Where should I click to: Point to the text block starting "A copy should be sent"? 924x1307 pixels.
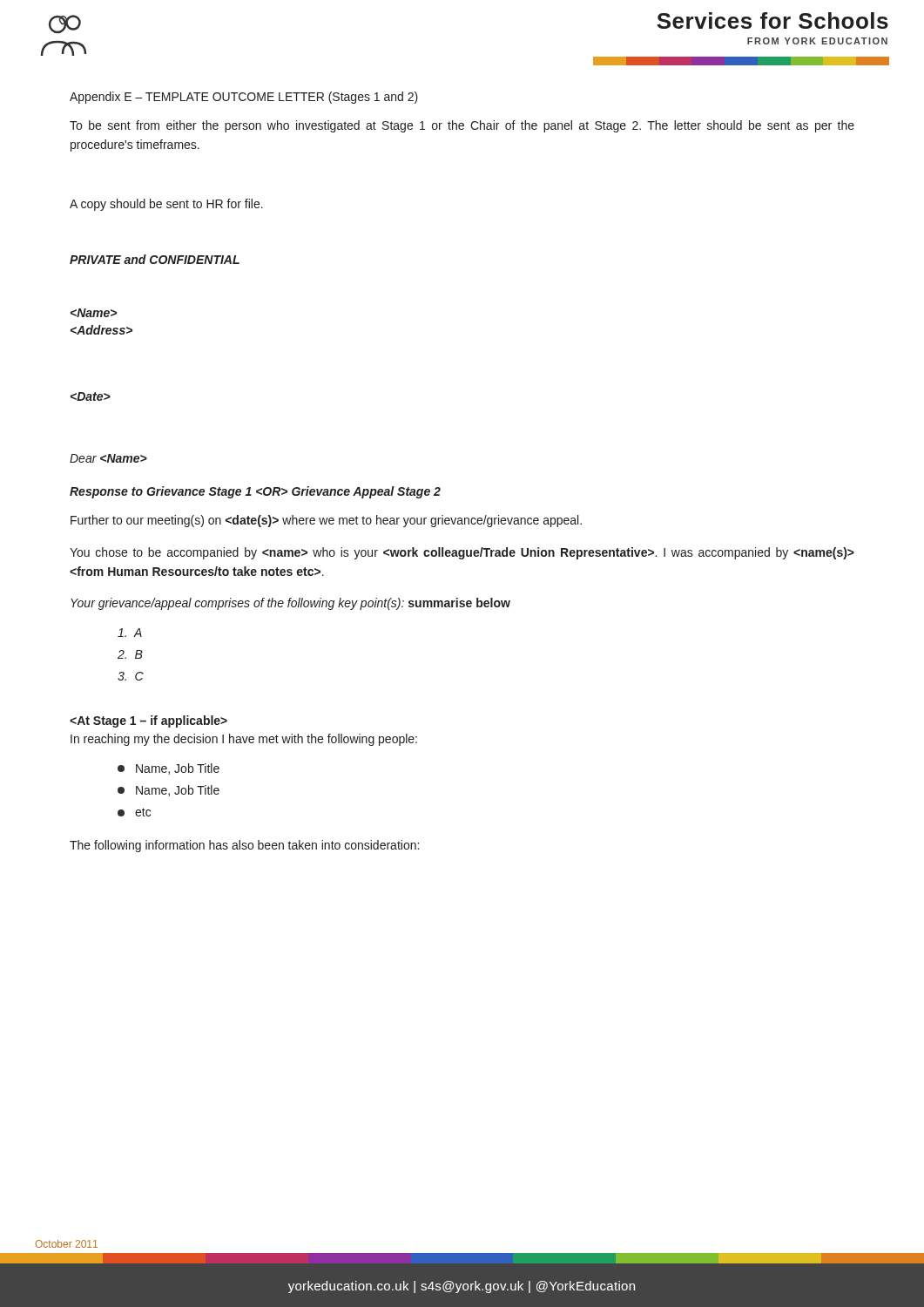(167, 204)
